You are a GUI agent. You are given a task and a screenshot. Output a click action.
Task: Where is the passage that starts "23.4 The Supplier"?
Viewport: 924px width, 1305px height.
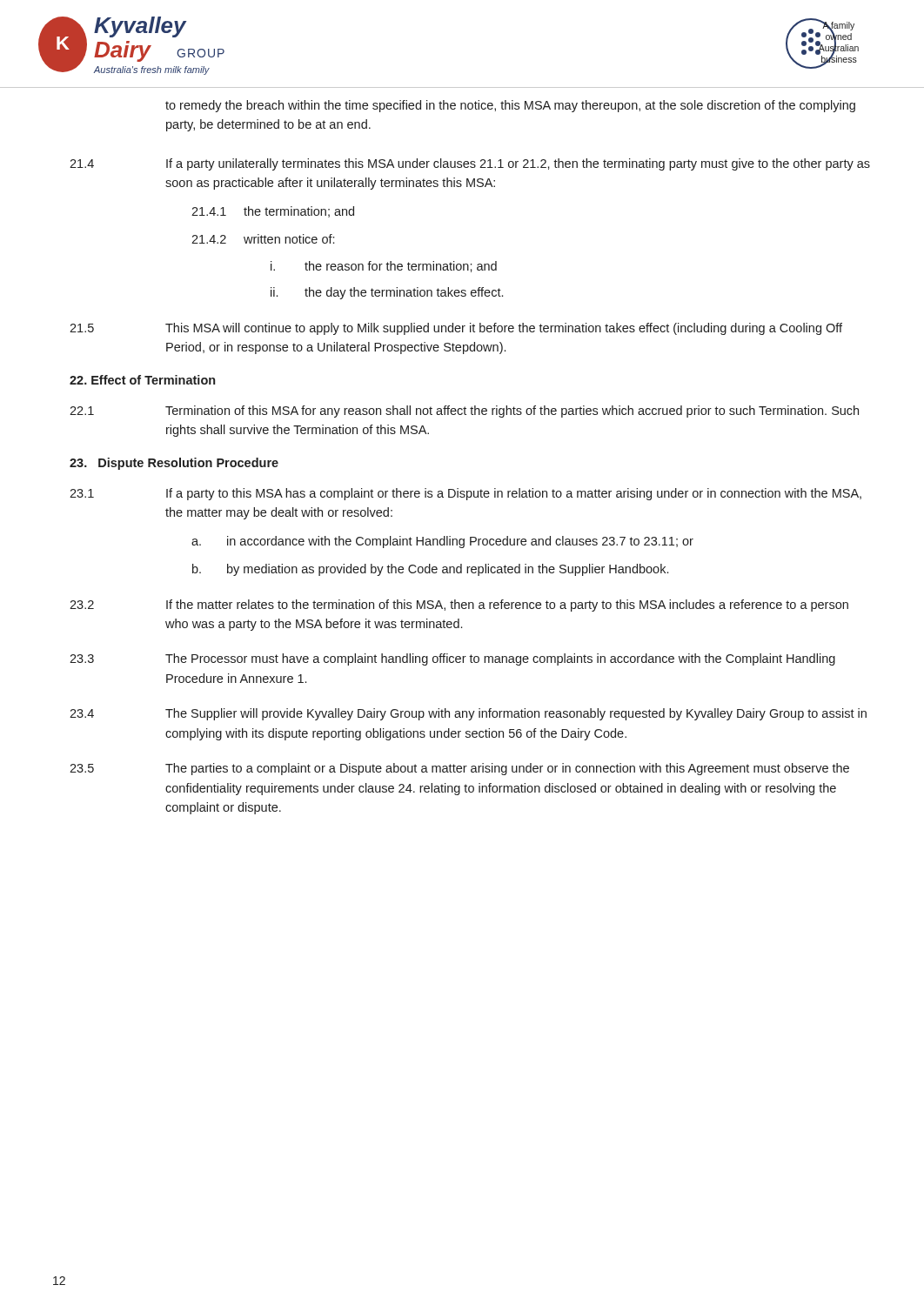(471, 724)
